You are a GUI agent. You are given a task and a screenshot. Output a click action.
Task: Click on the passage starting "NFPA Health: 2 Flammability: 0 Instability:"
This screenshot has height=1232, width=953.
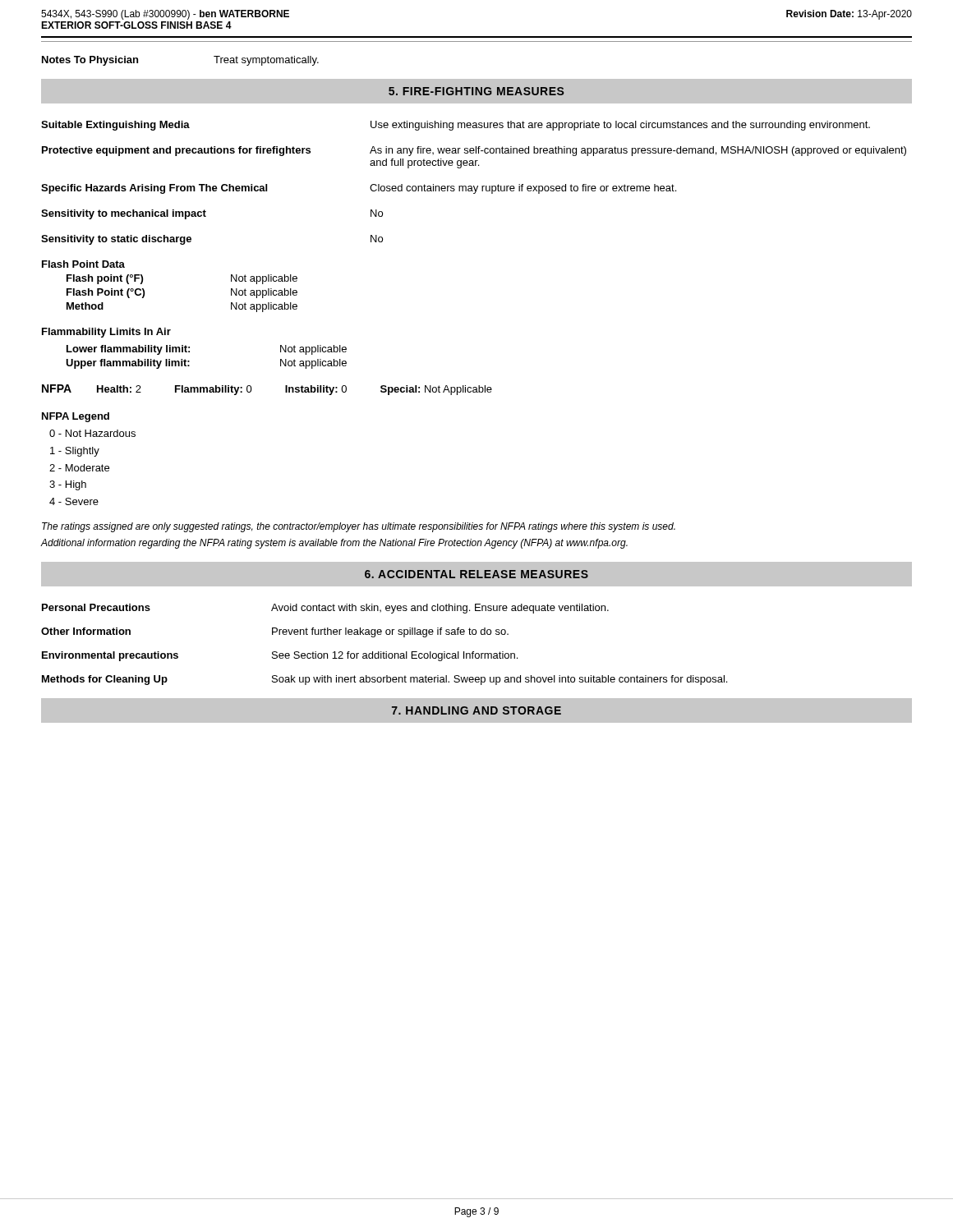click(x=53, y=389)
